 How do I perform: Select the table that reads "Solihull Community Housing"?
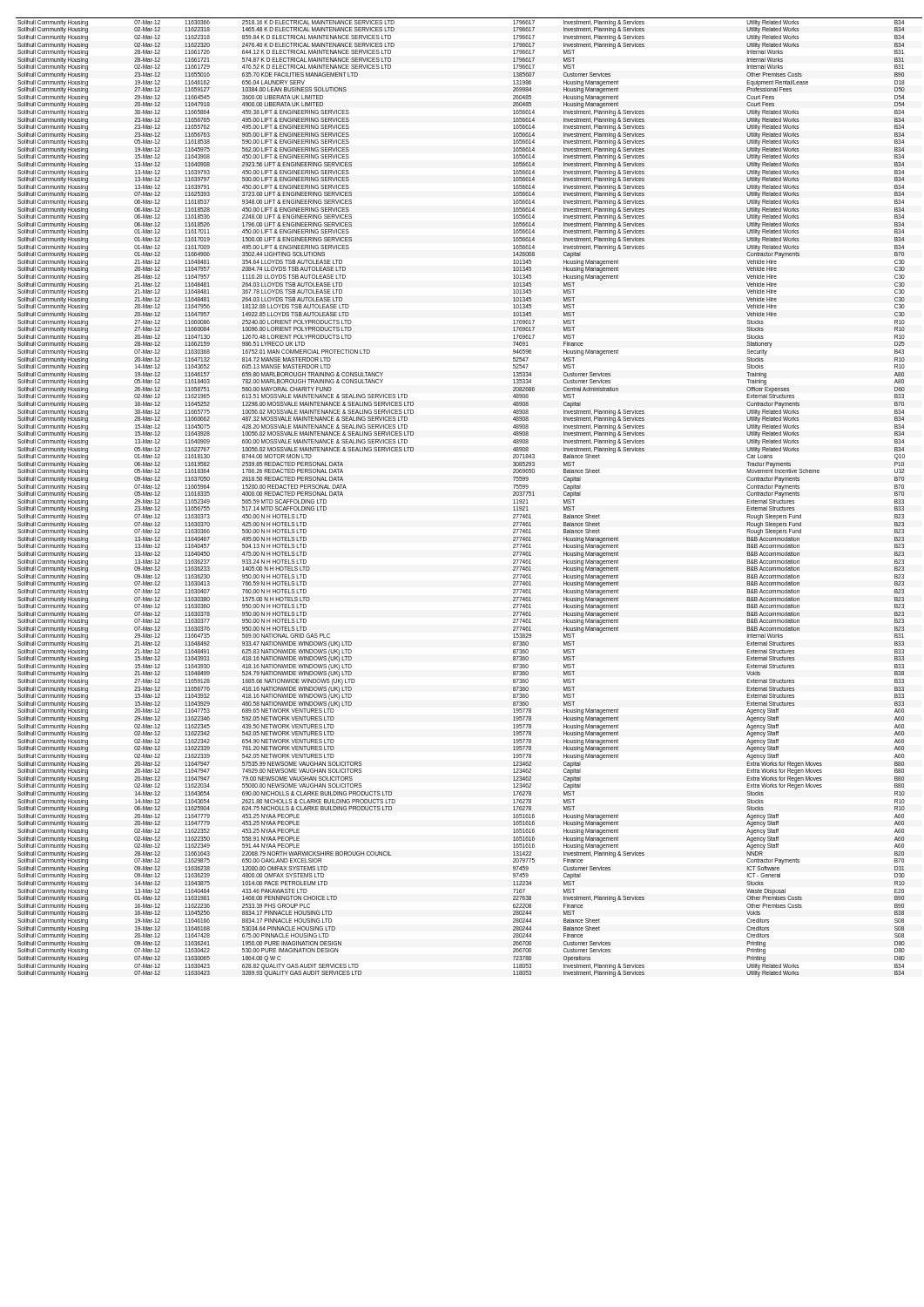pos(462,654)
